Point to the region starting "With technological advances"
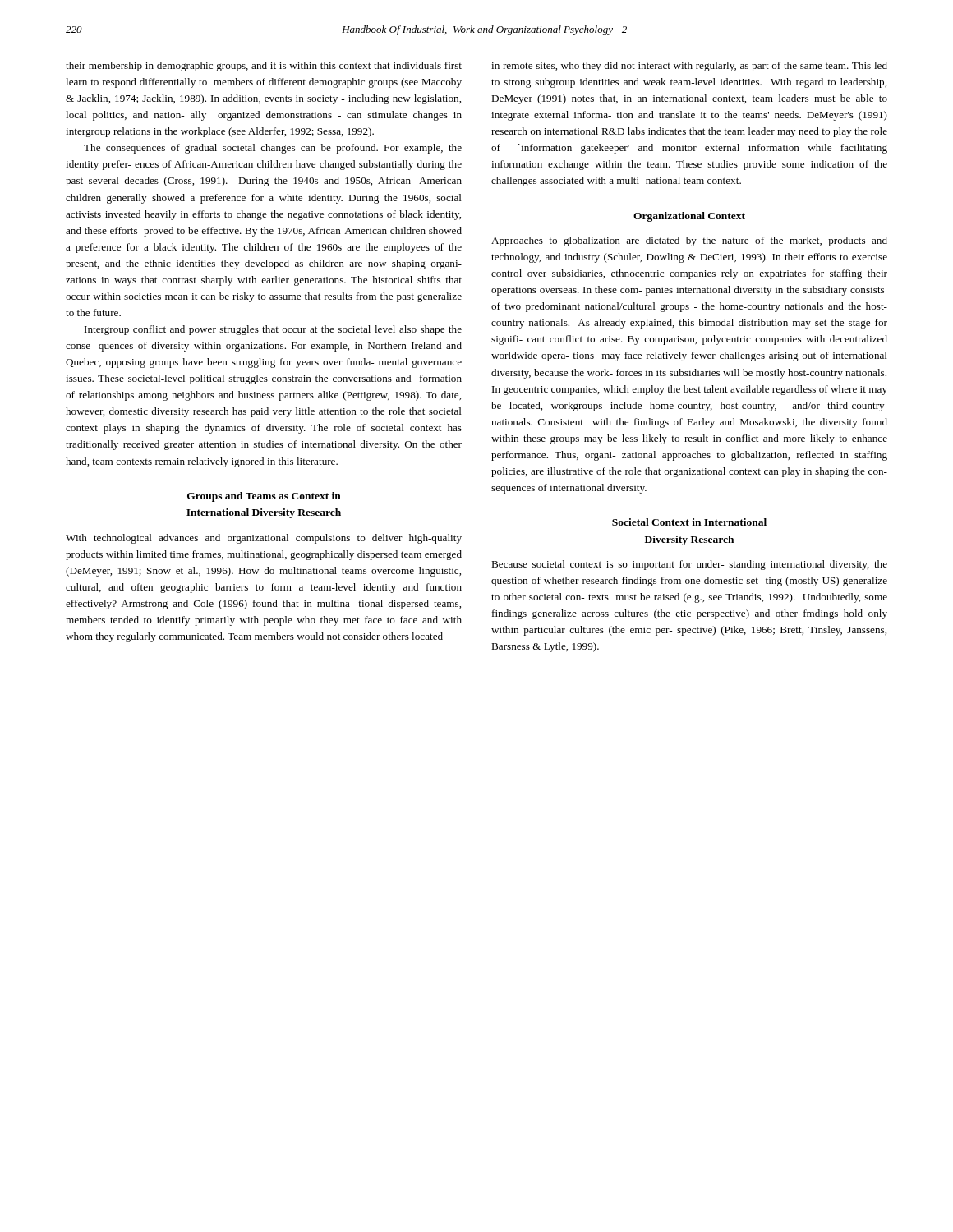This screenshot has width=953, height=1232. (264, 587)
